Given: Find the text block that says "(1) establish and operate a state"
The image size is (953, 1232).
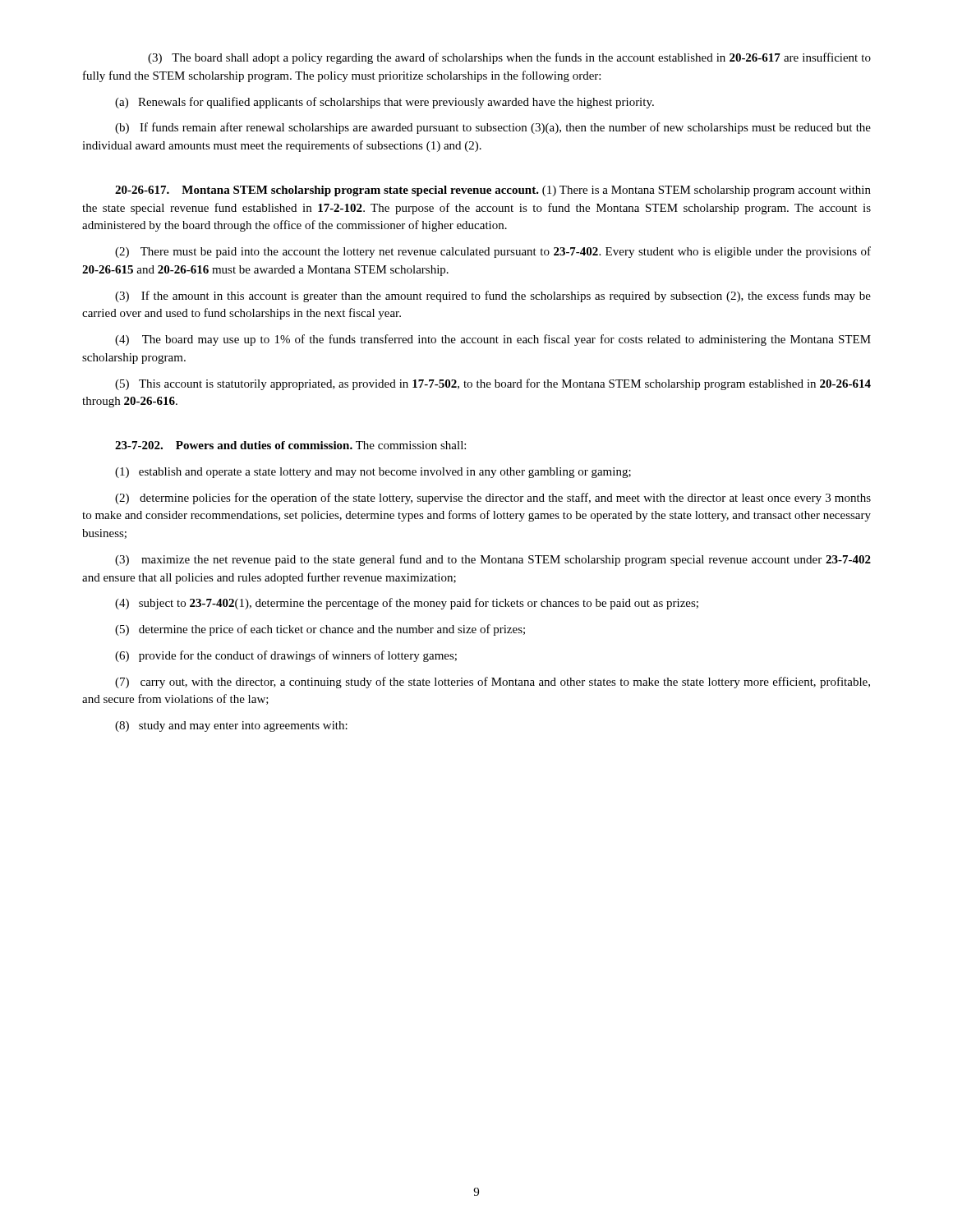Looking at the screenshot, I should tap(373, 471).
